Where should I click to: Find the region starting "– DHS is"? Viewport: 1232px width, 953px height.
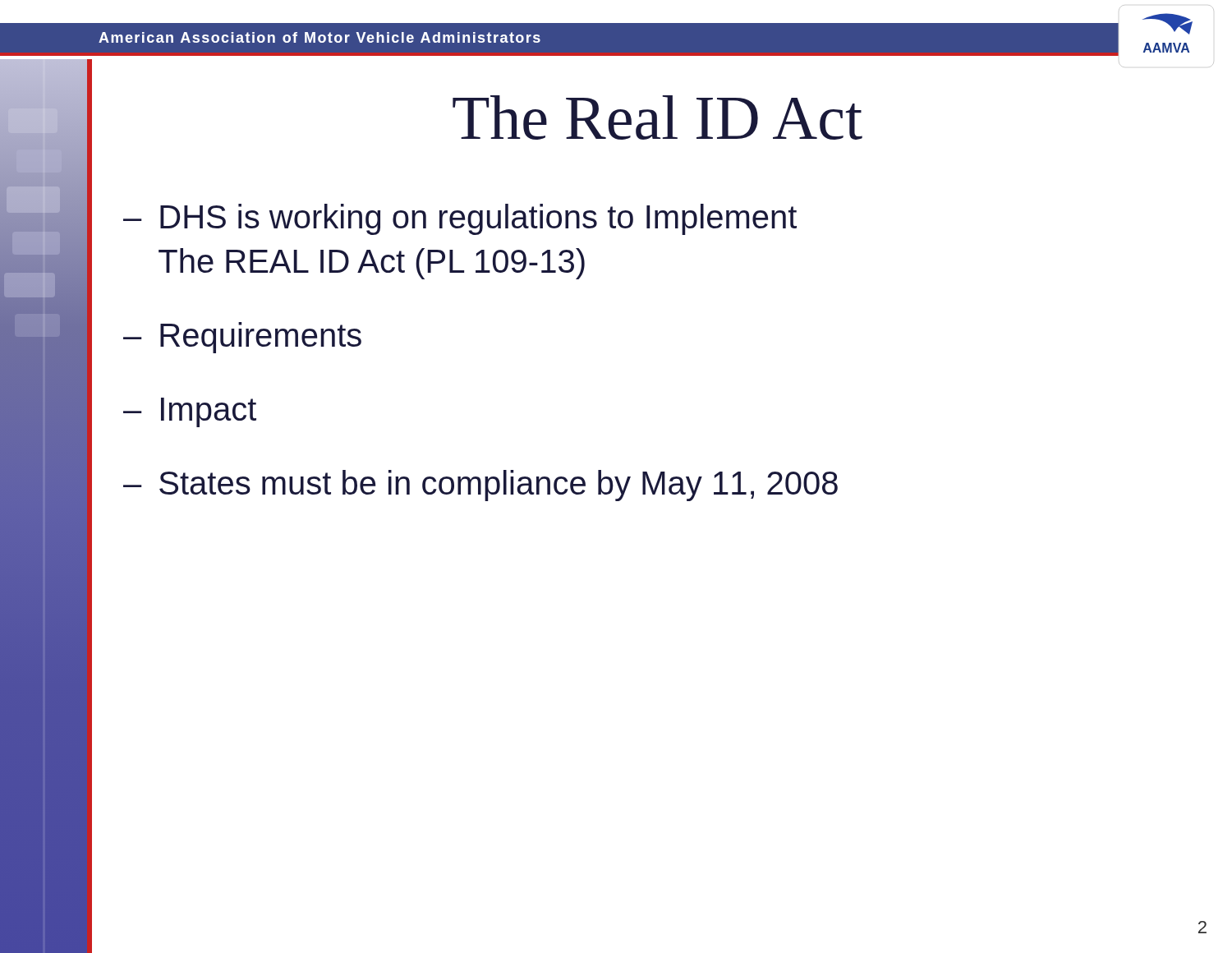460,239
